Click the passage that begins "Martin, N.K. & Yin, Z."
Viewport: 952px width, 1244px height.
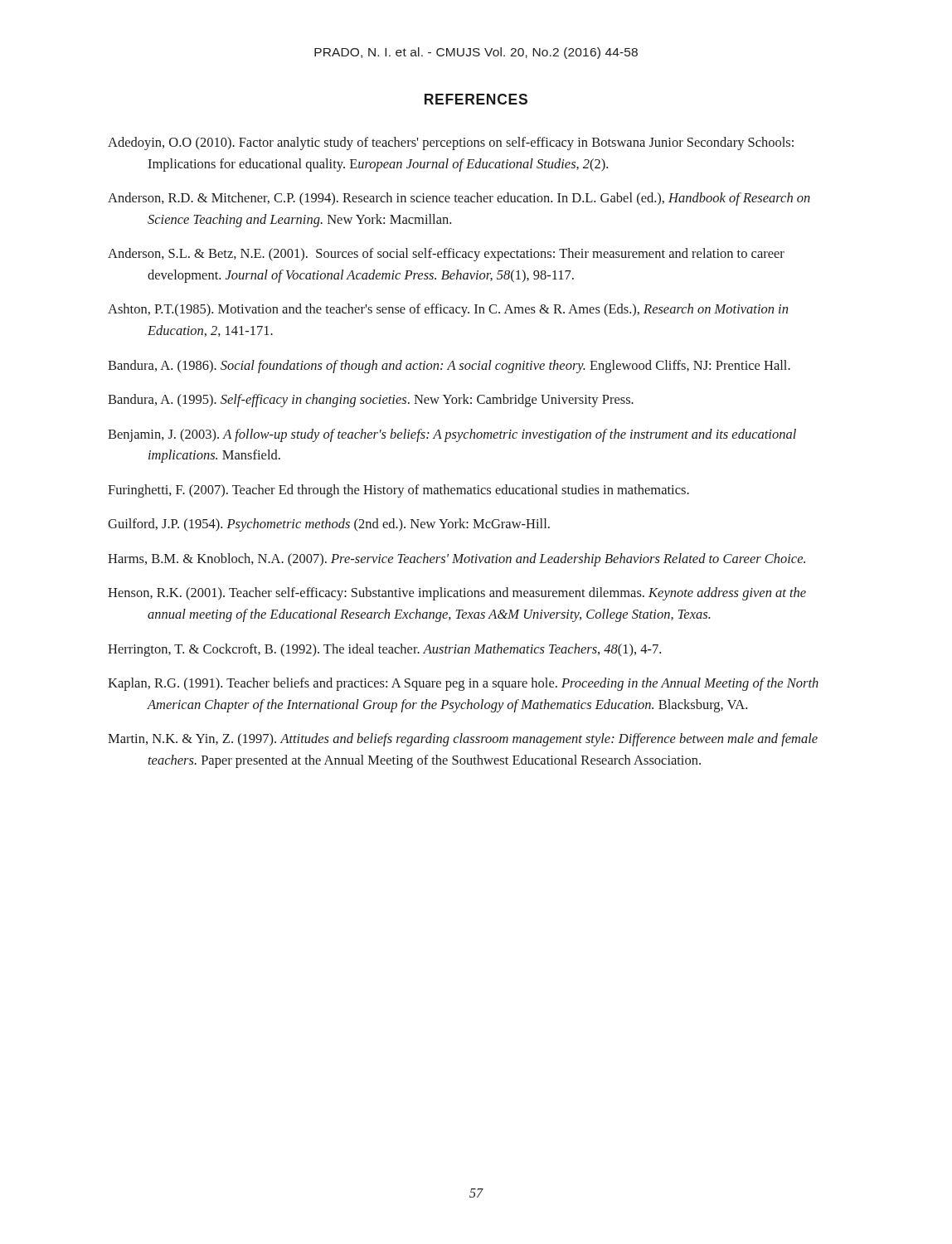[x=463, y=749]
